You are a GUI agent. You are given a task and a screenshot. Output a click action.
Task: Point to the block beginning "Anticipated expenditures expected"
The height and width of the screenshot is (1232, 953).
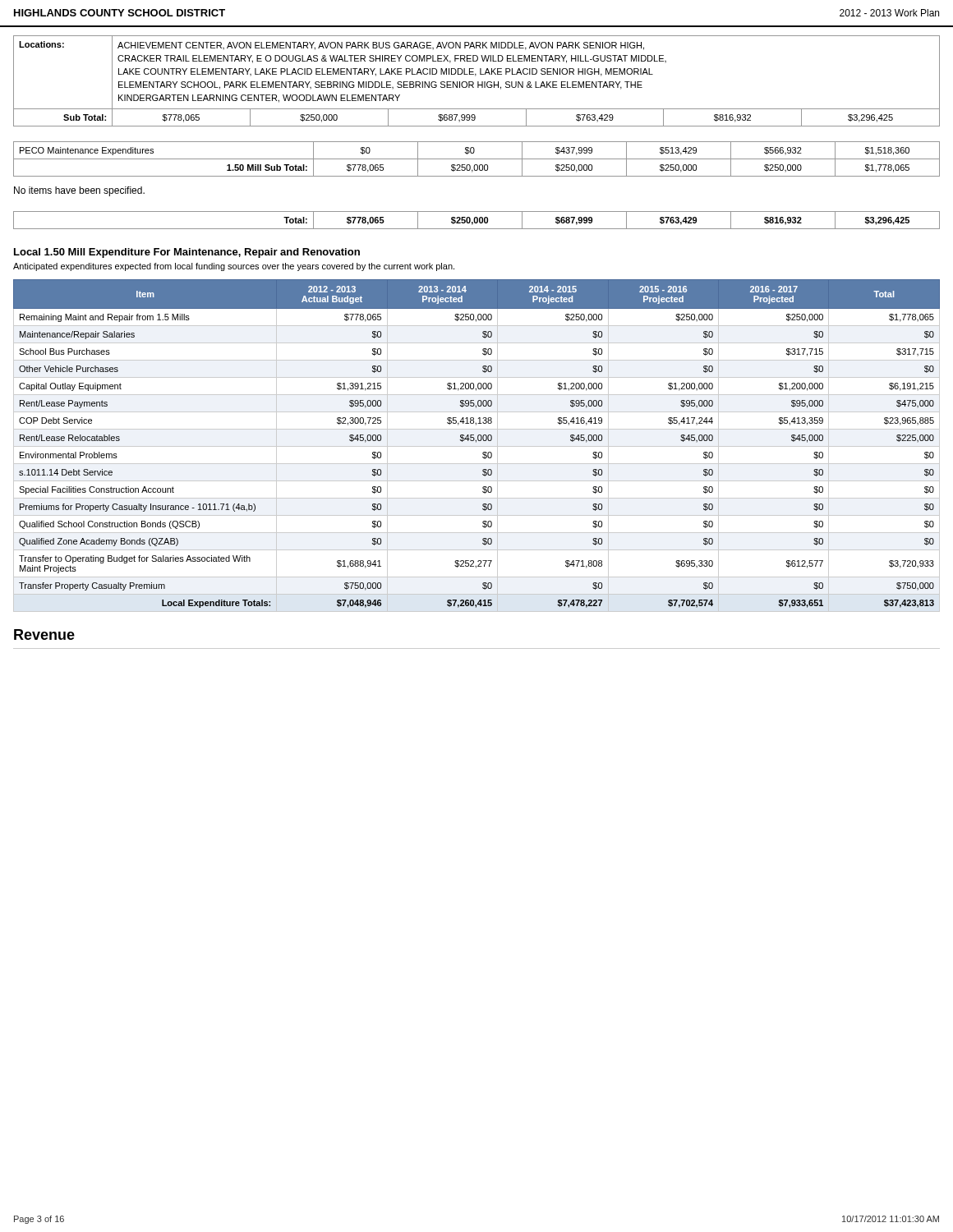[x=234, y=266]
